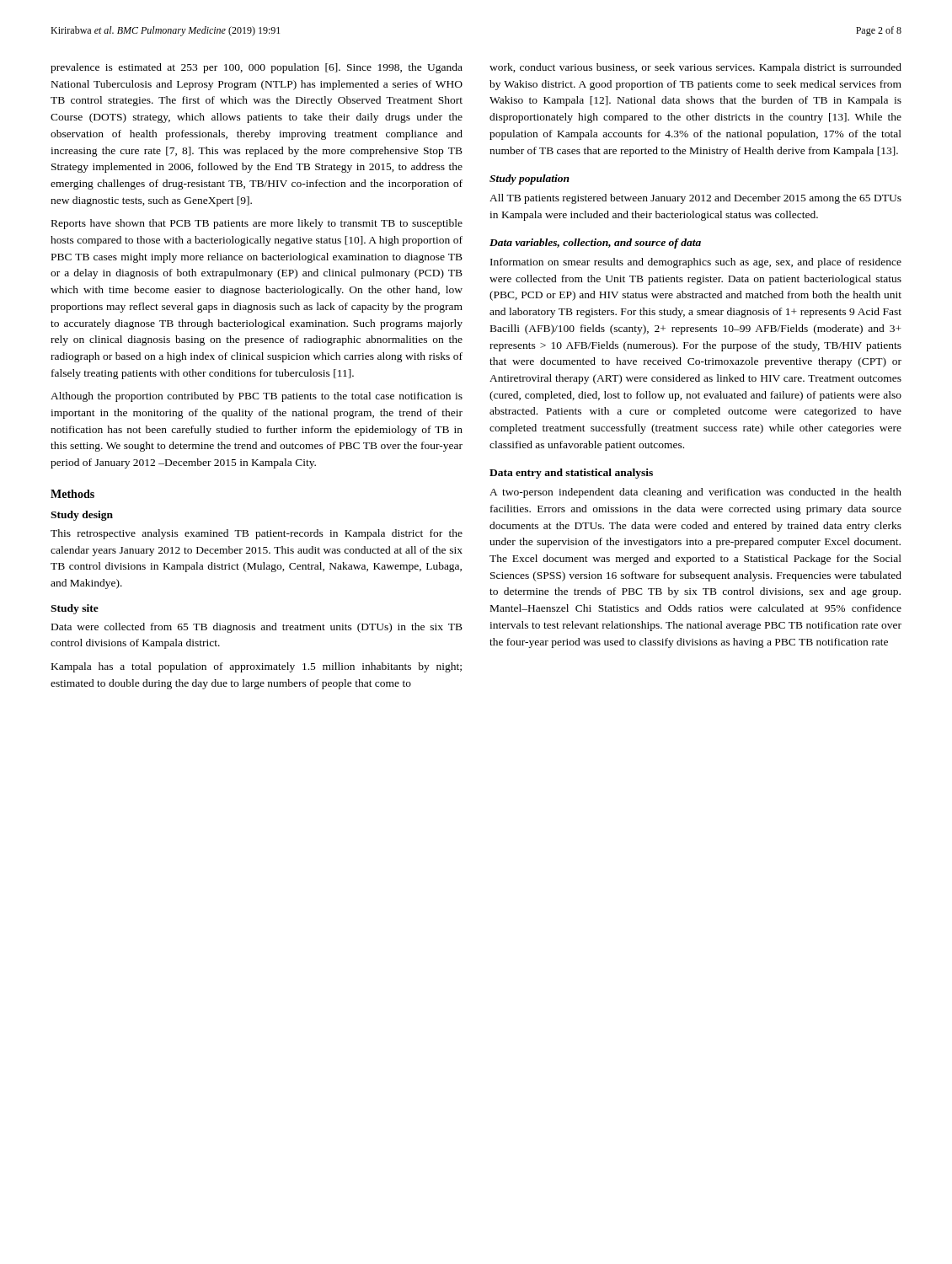The height and width of the screenshot is (1264, 952).
Task: Point to "Study site"
Action: [75, 609]
